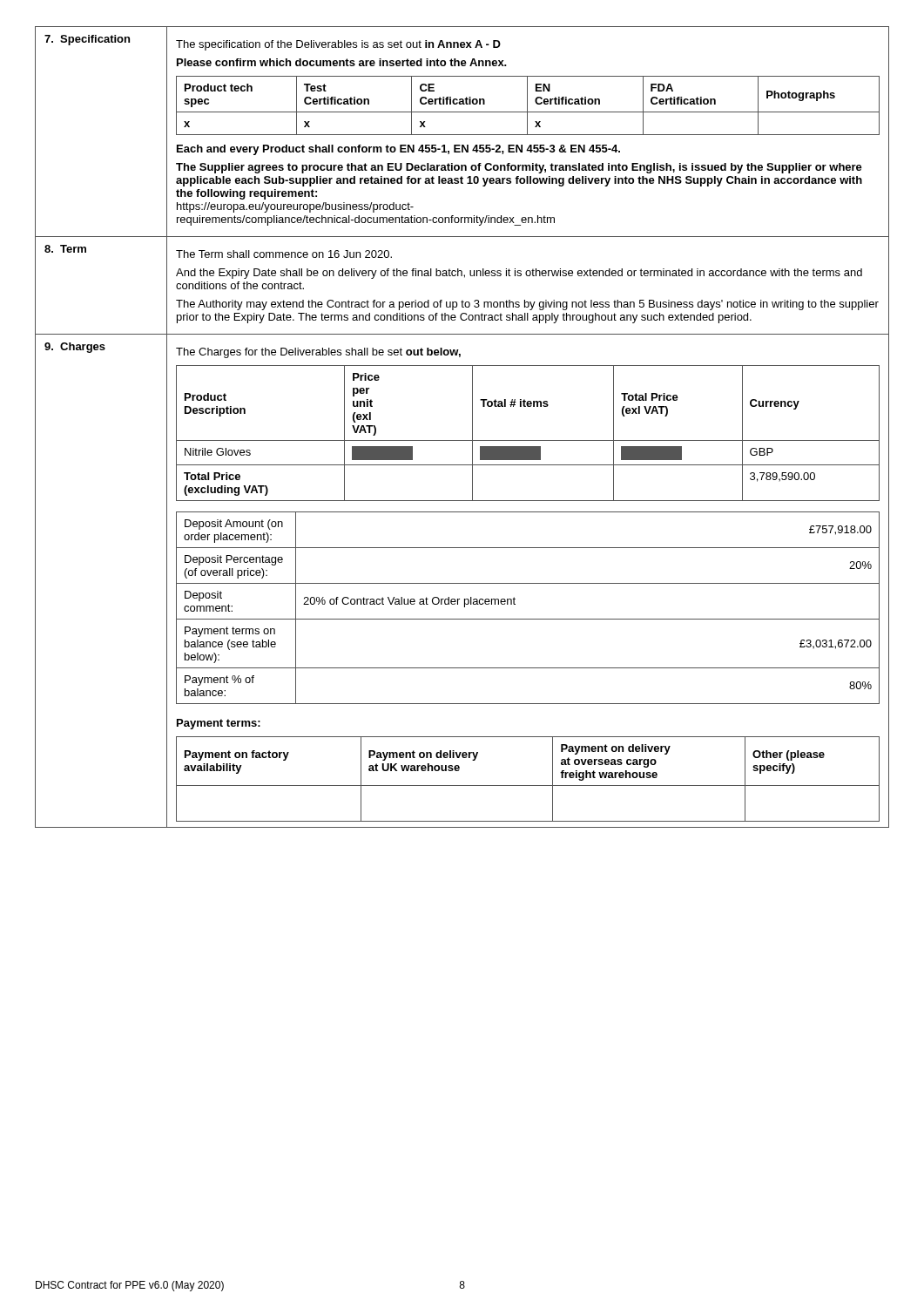Locate the text block that reads "The specification of the Deliverables is"
924x1307 pixels.
pyautogui.click(x=528, y=132)
